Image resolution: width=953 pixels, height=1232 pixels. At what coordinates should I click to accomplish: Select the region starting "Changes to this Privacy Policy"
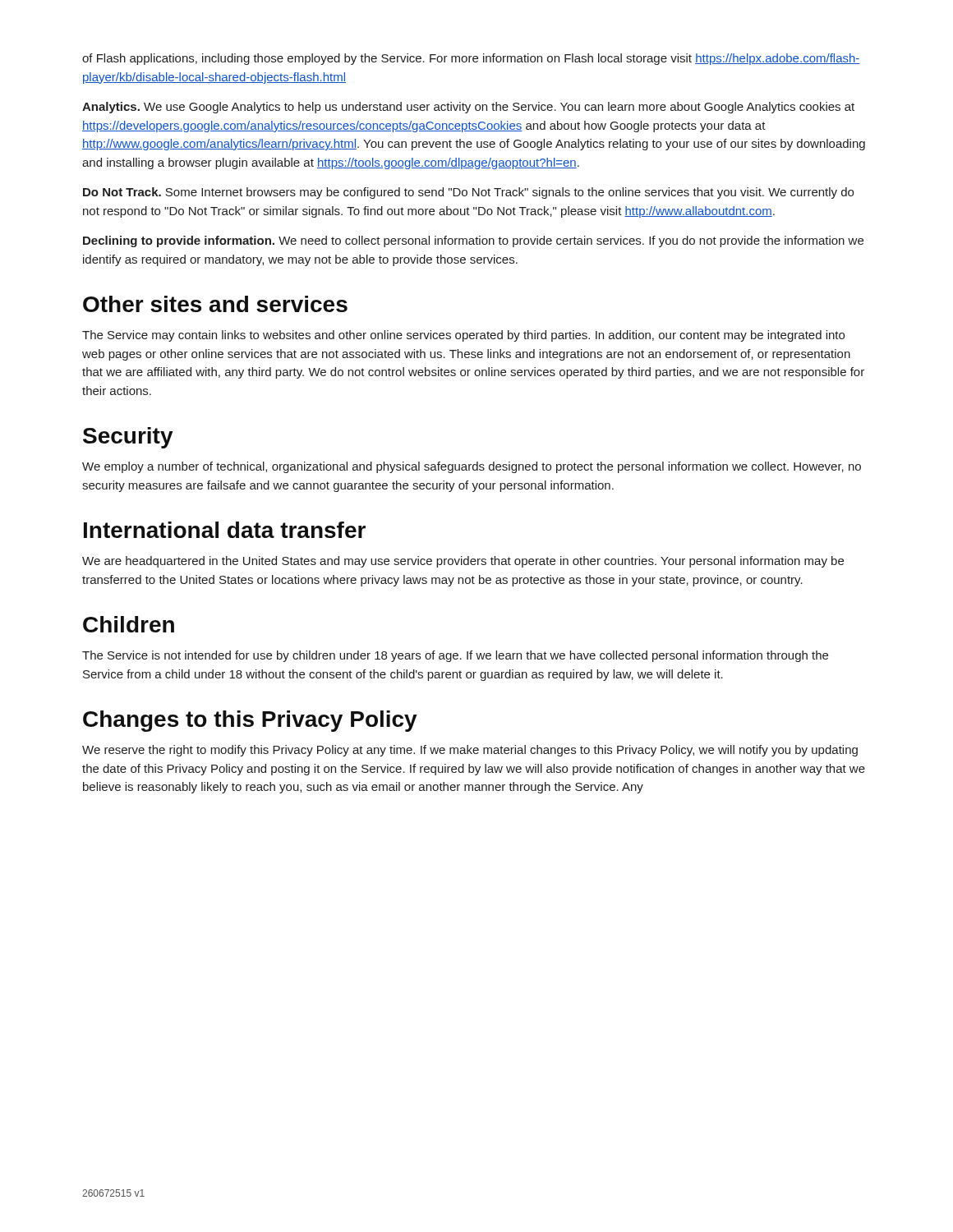[250, 721]
